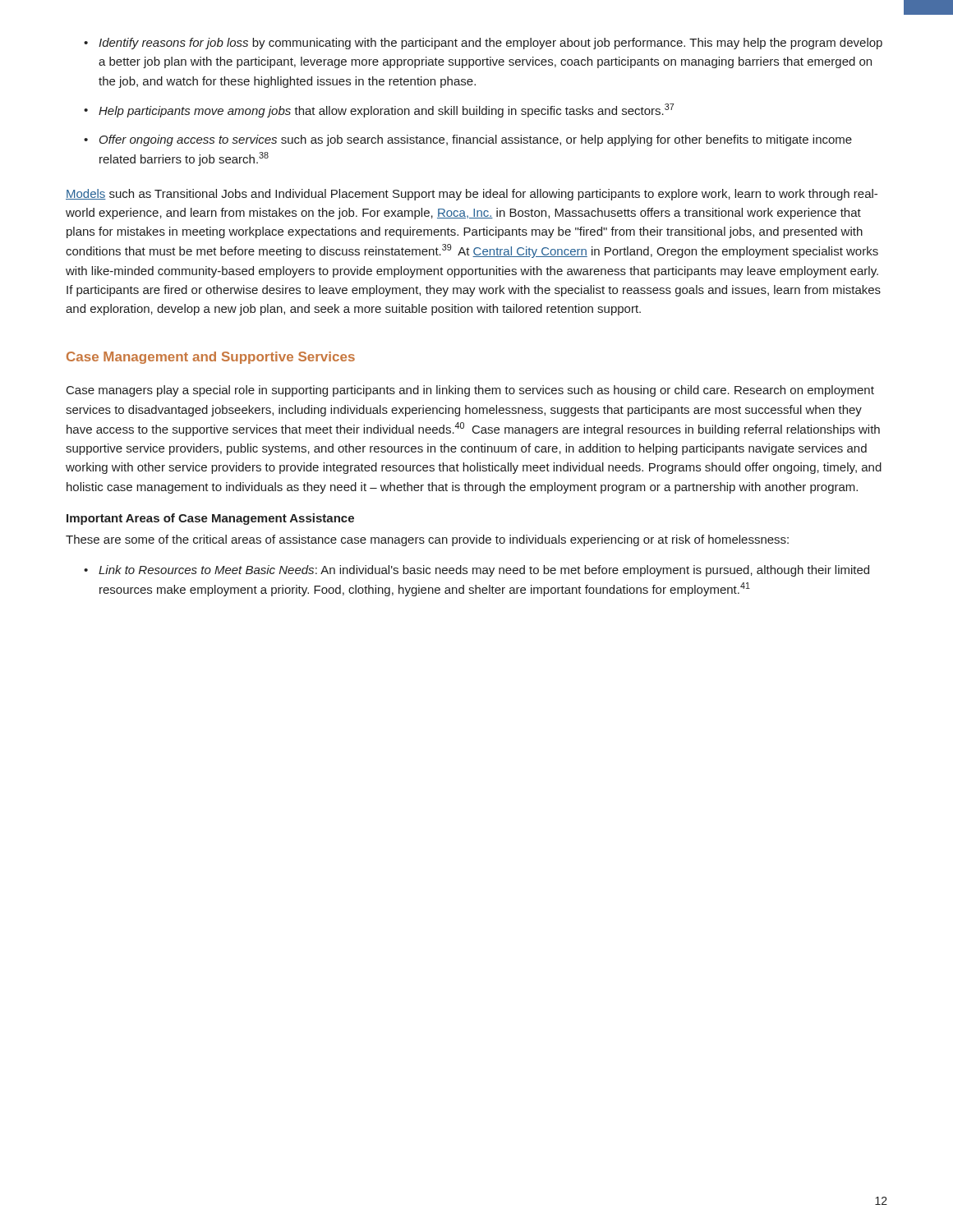Select the passage starting "Models such as Transitional Jobs and Individual Placement"
The image size is (953, 1232).
pos(473,251)
